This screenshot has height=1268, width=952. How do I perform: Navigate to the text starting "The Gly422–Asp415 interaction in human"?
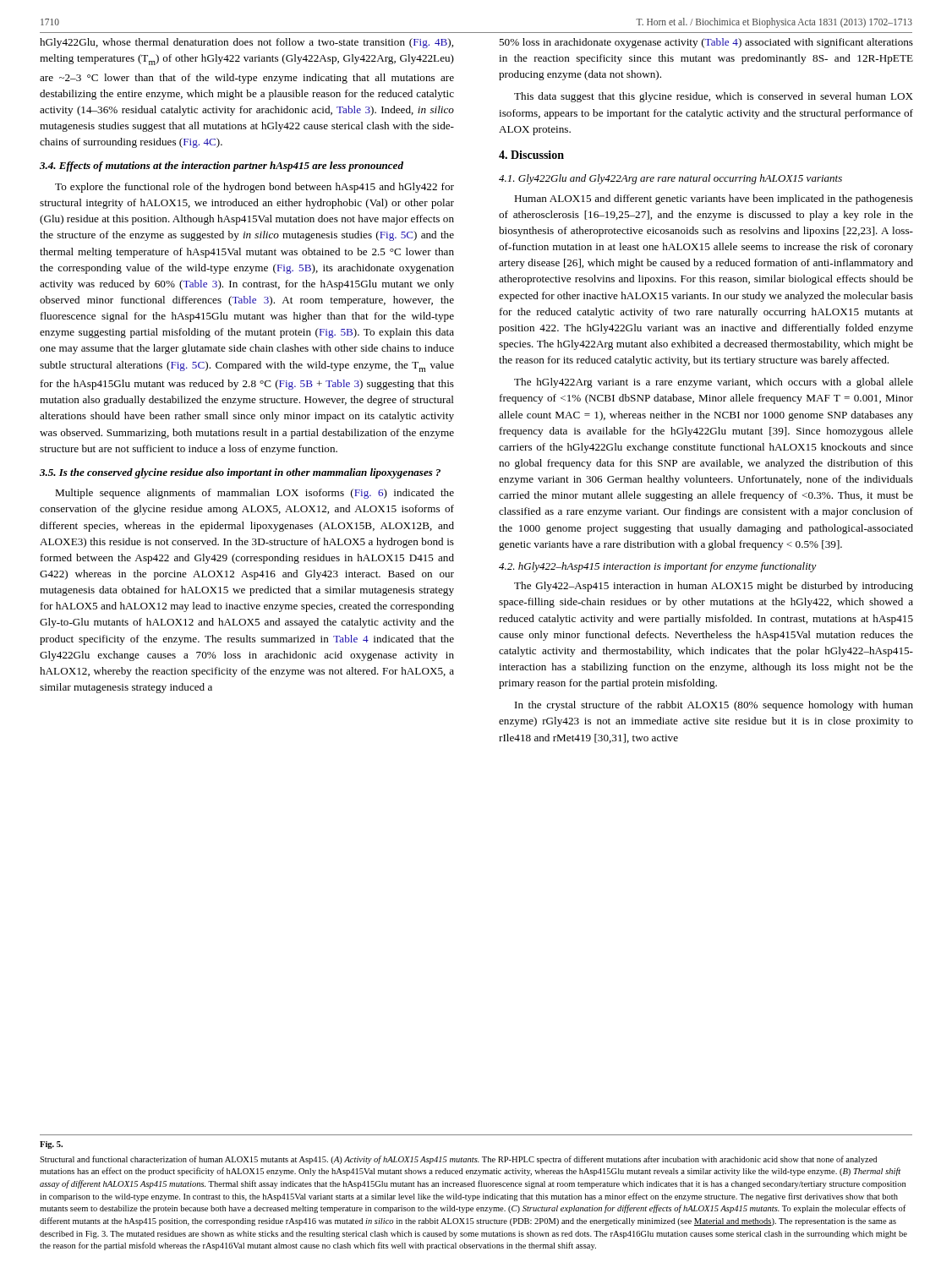pos(706,662)
